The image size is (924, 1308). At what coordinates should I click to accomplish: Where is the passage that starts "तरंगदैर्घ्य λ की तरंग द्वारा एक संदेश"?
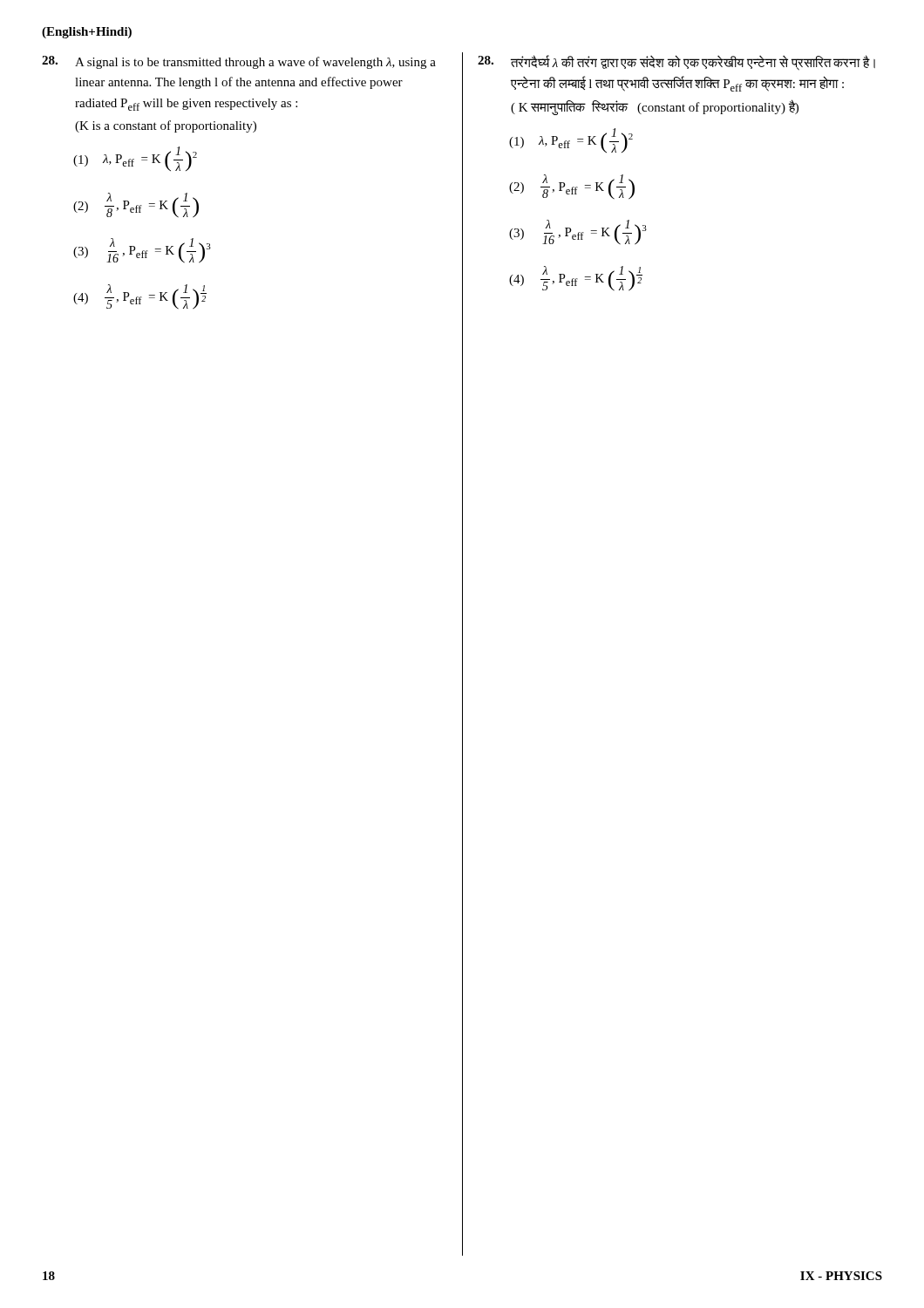pyautogui.click(x=680, y=85)
